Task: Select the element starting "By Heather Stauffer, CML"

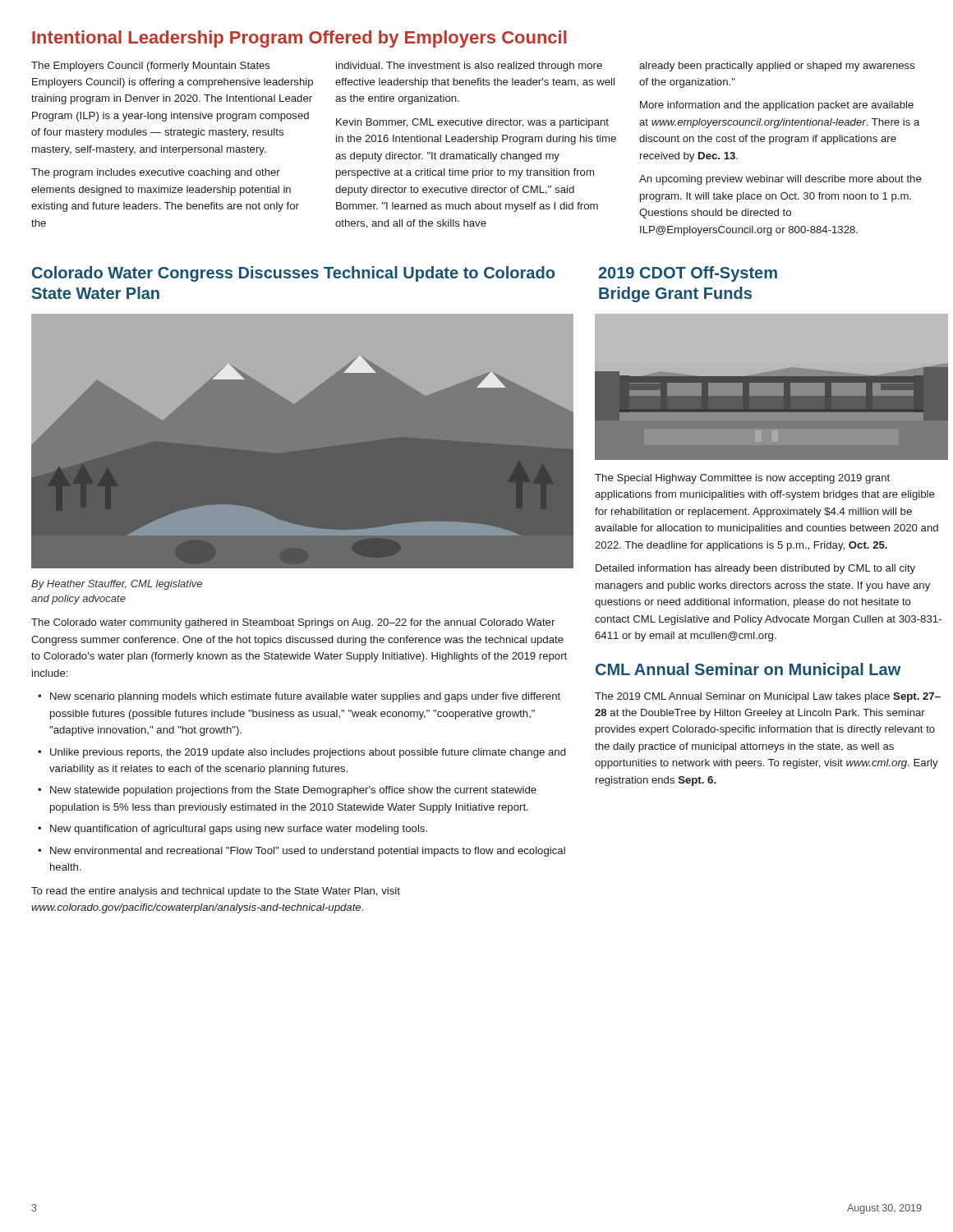Action: pyautogui.click(x=117, y=591)
